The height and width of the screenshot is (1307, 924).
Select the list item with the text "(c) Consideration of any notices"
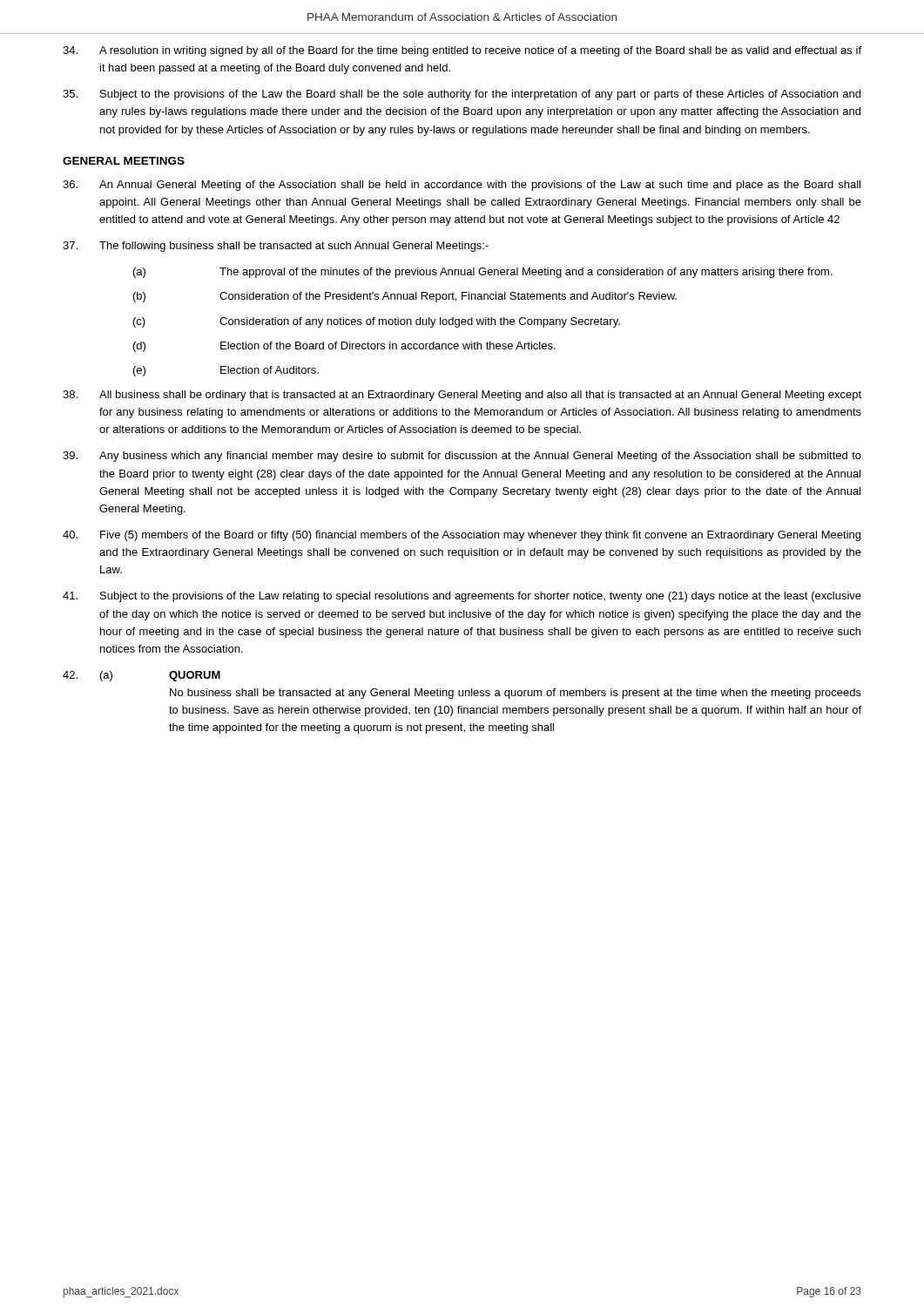click(x=462, y=321)
